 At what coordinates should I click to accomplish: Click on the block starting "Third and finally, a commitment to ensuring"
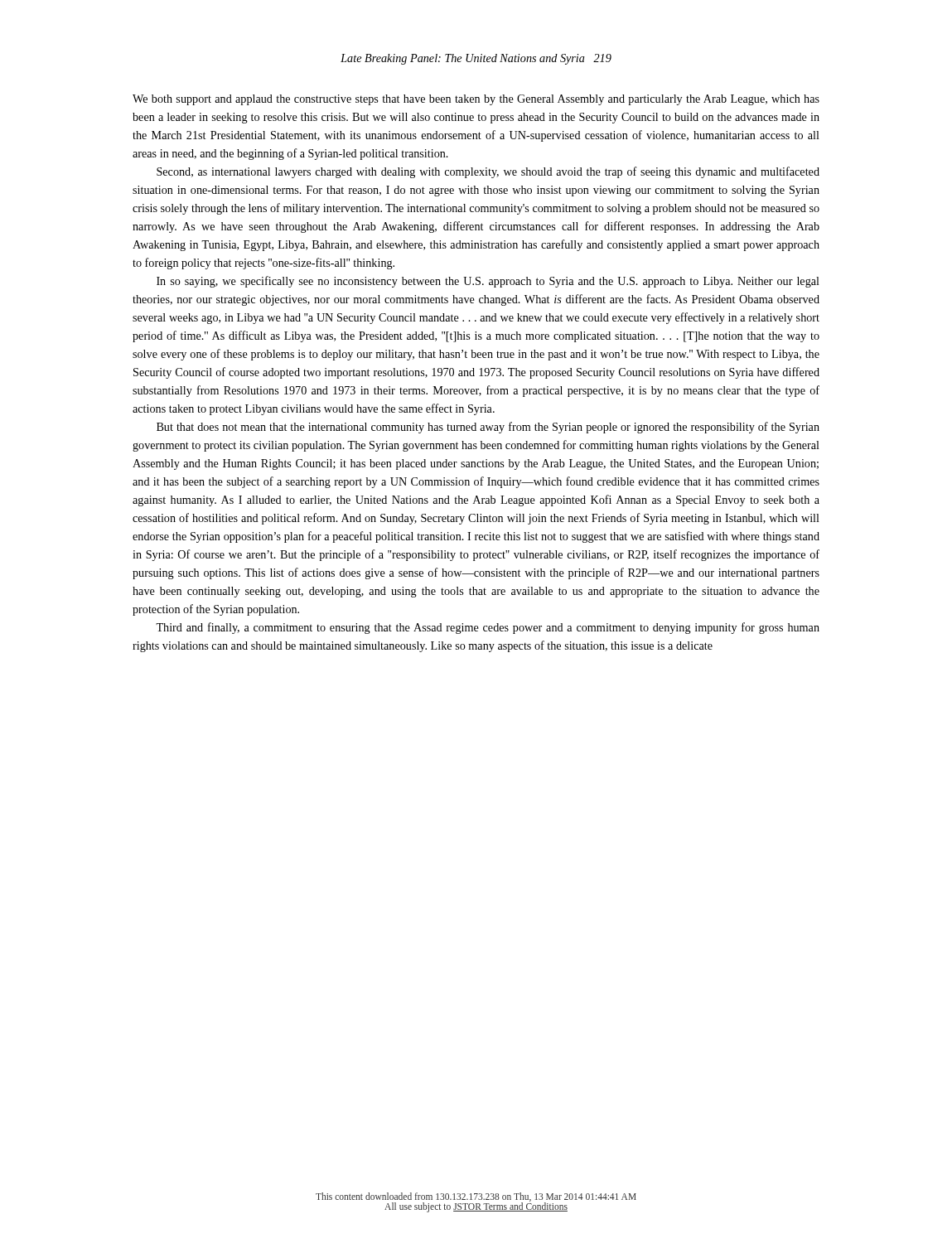coord(476,636)
